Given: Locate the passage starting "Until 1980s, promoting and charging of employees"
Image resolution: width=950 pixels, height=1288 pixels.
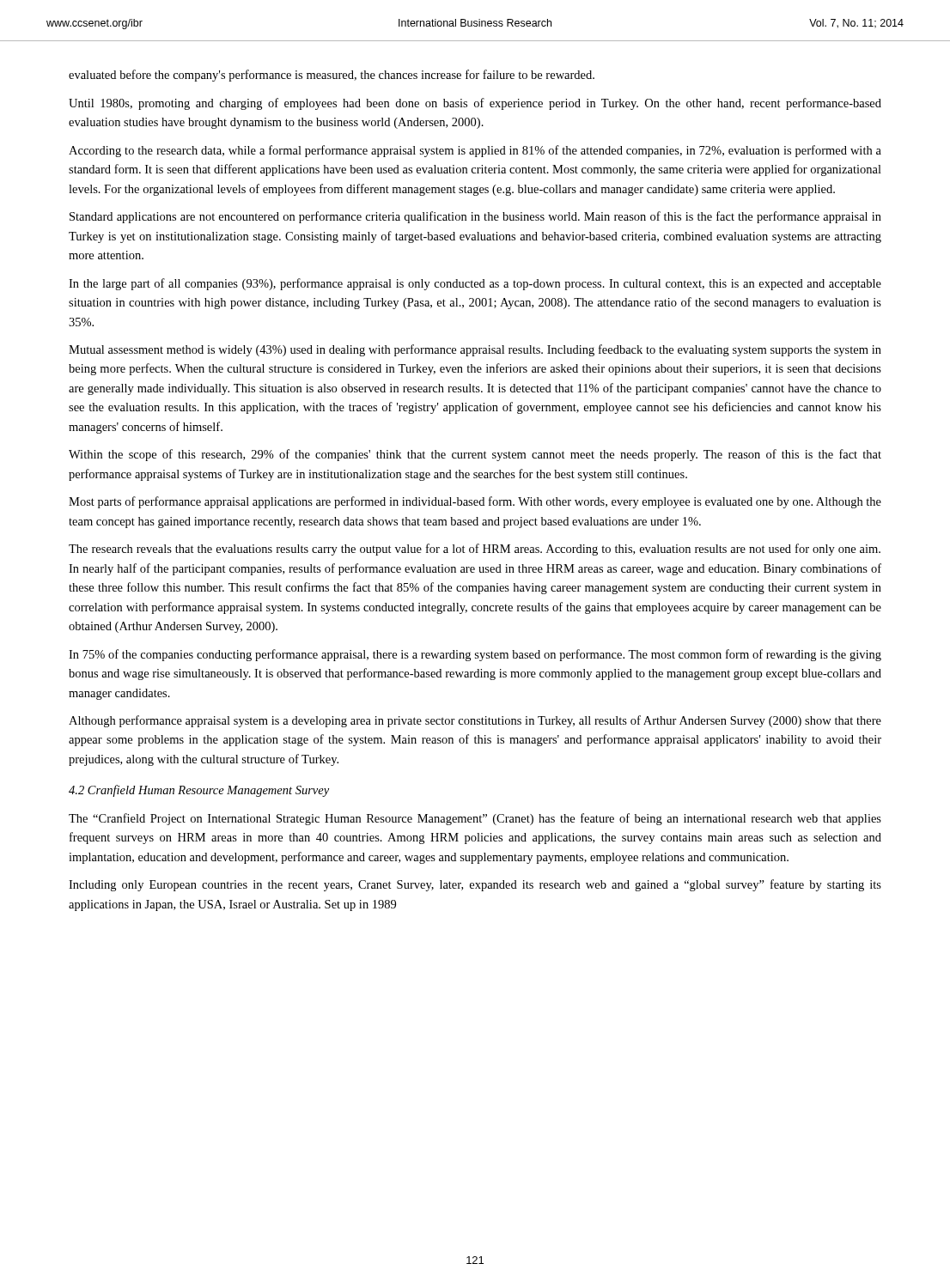Looking at the screenshot, I should pyautogui.click(x=475, y=113).
